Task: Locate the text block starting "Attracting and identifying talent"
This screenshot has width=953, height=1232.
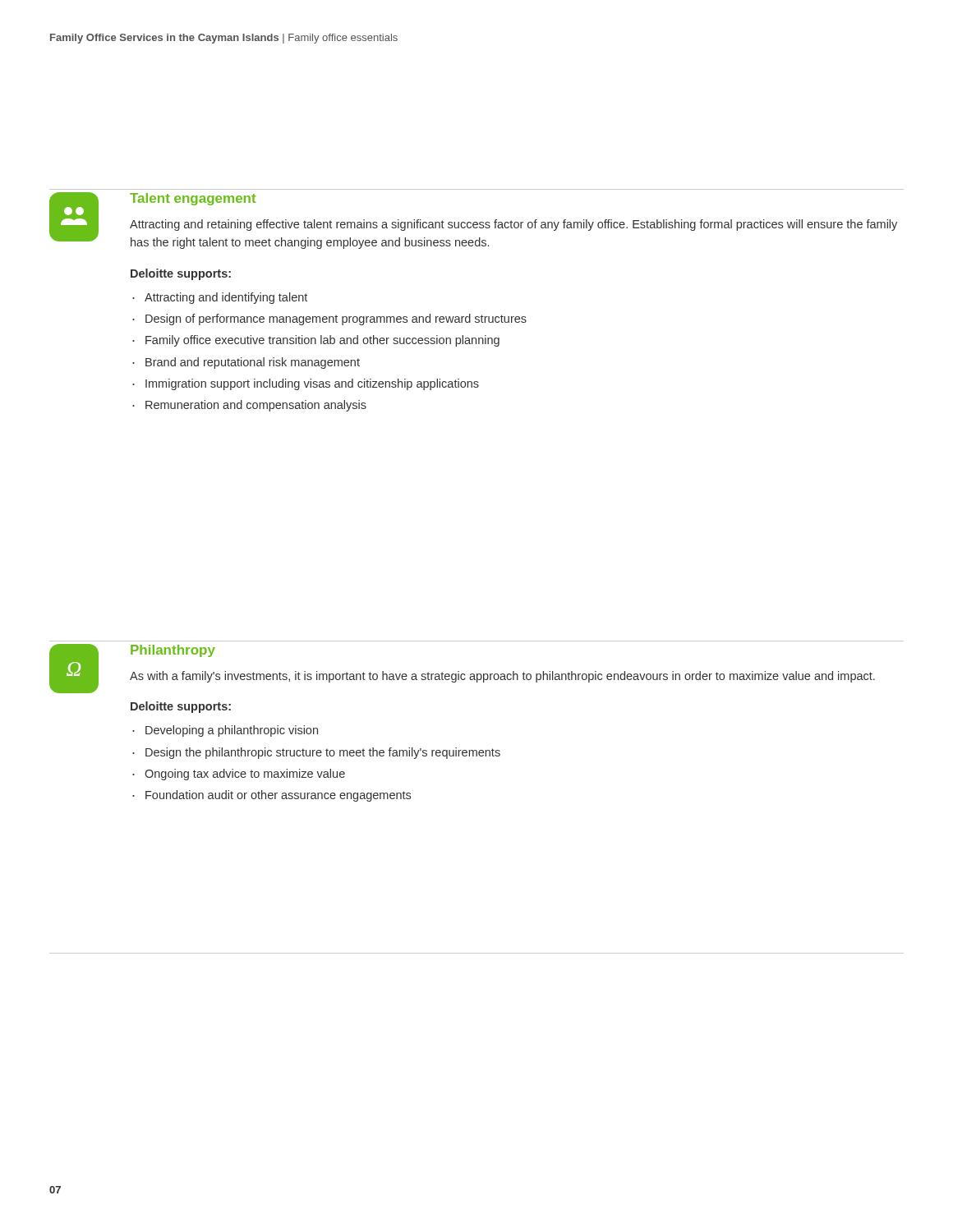Action: pyautogui.click(x=226, y=297)
